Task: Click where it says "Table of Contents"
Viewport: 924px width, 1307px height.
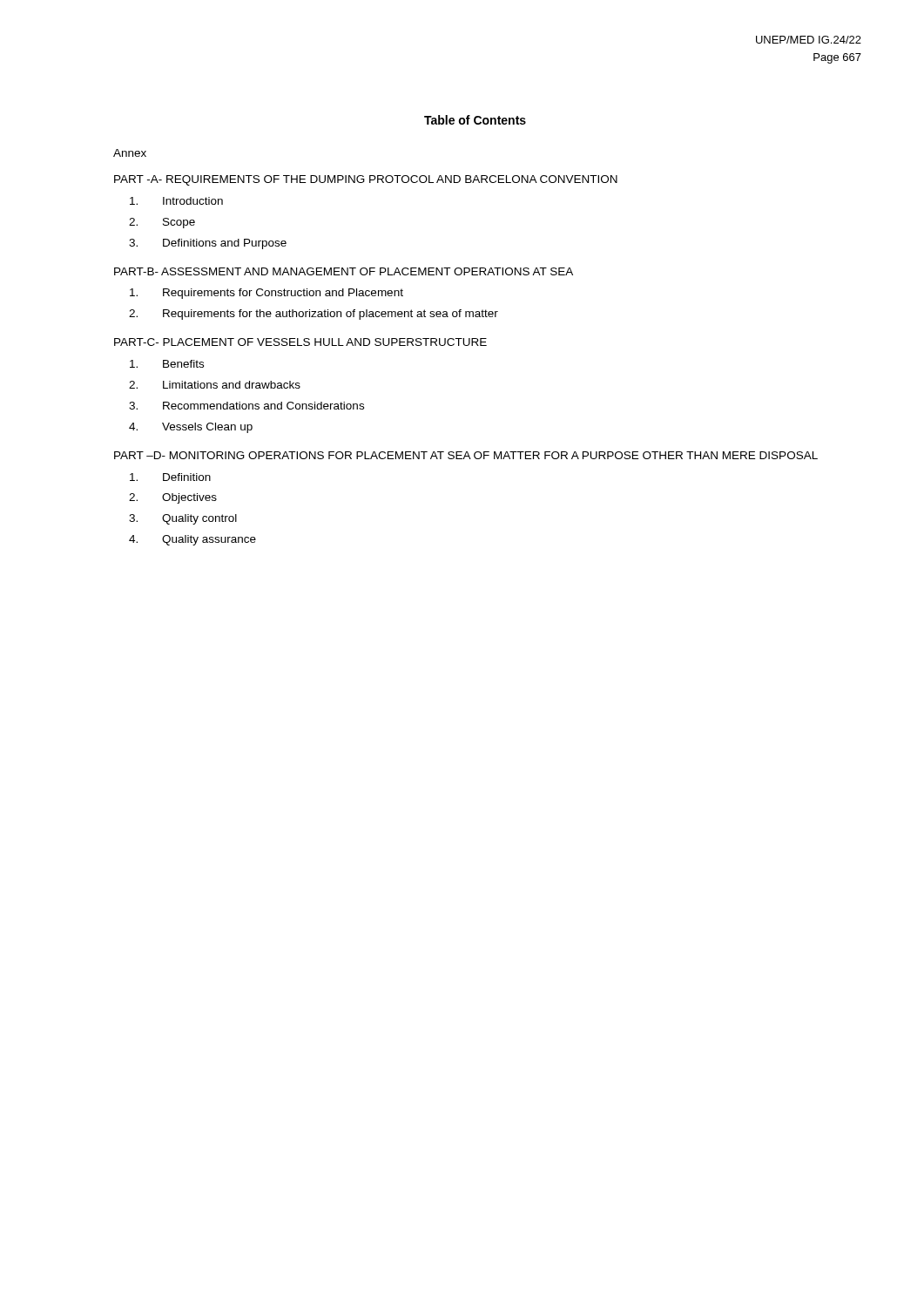Action: (475, 120)
